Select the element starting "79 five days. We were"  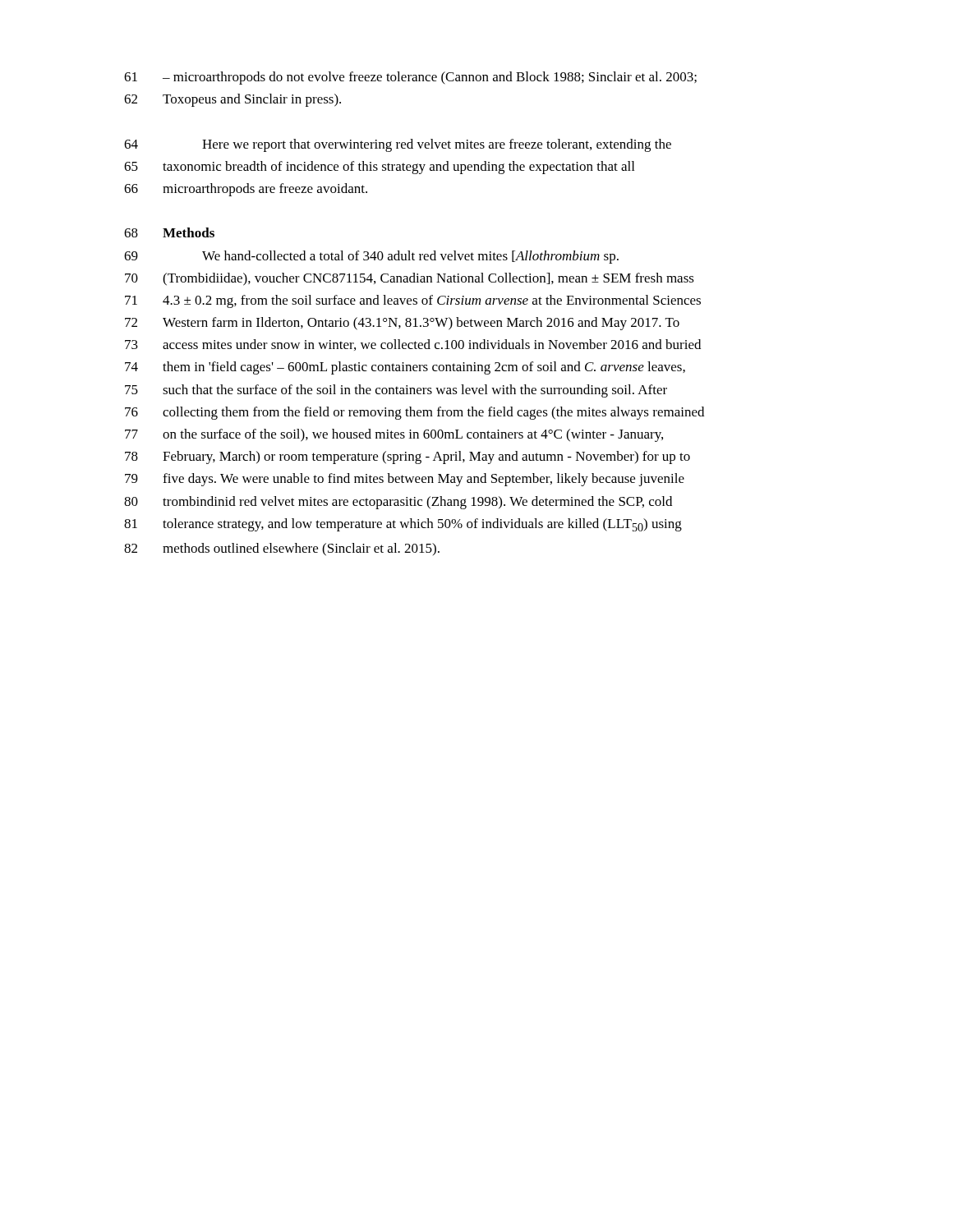click(x=476, y=479)
